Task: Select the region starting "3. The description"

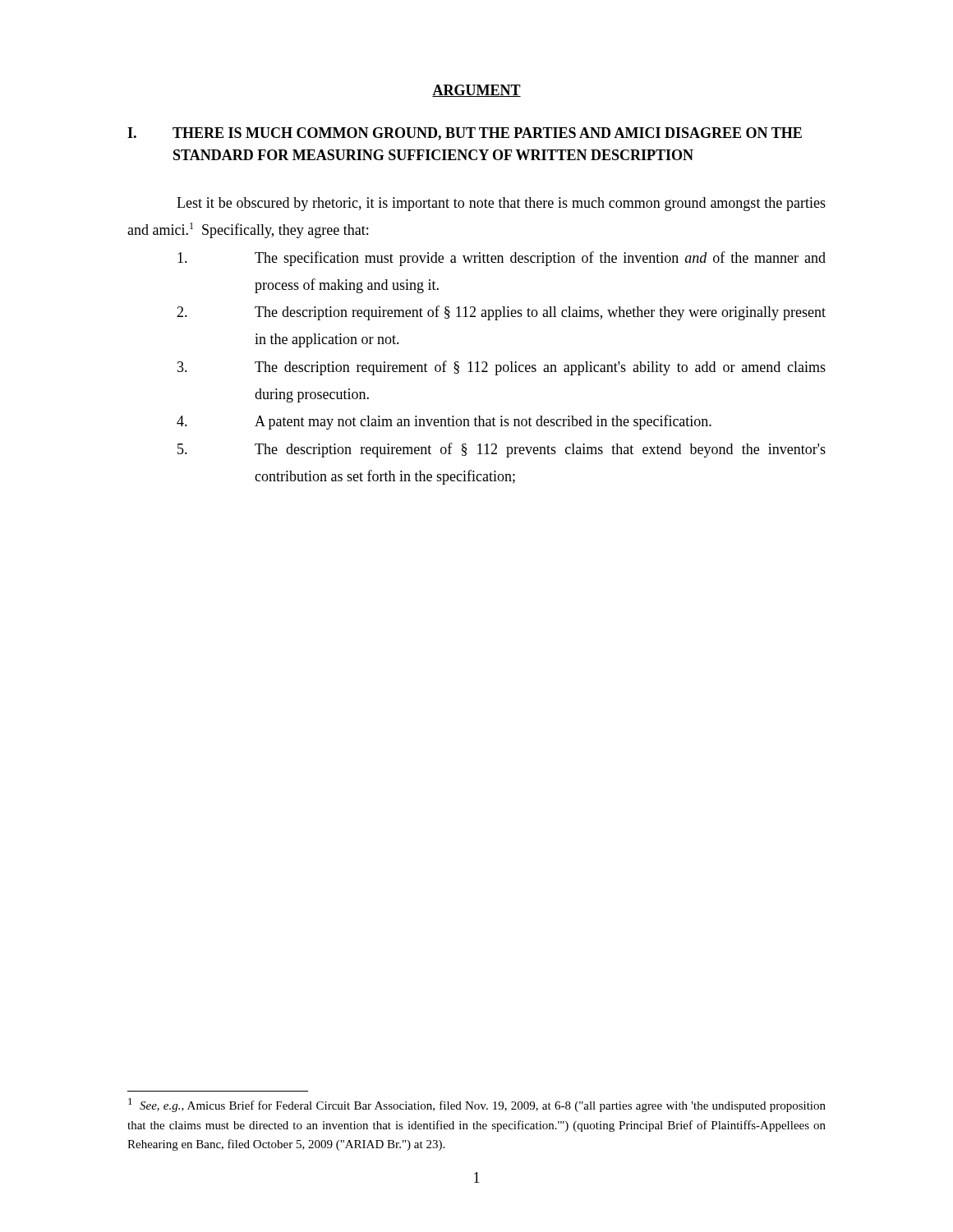Action: click(x=476, y=381)
